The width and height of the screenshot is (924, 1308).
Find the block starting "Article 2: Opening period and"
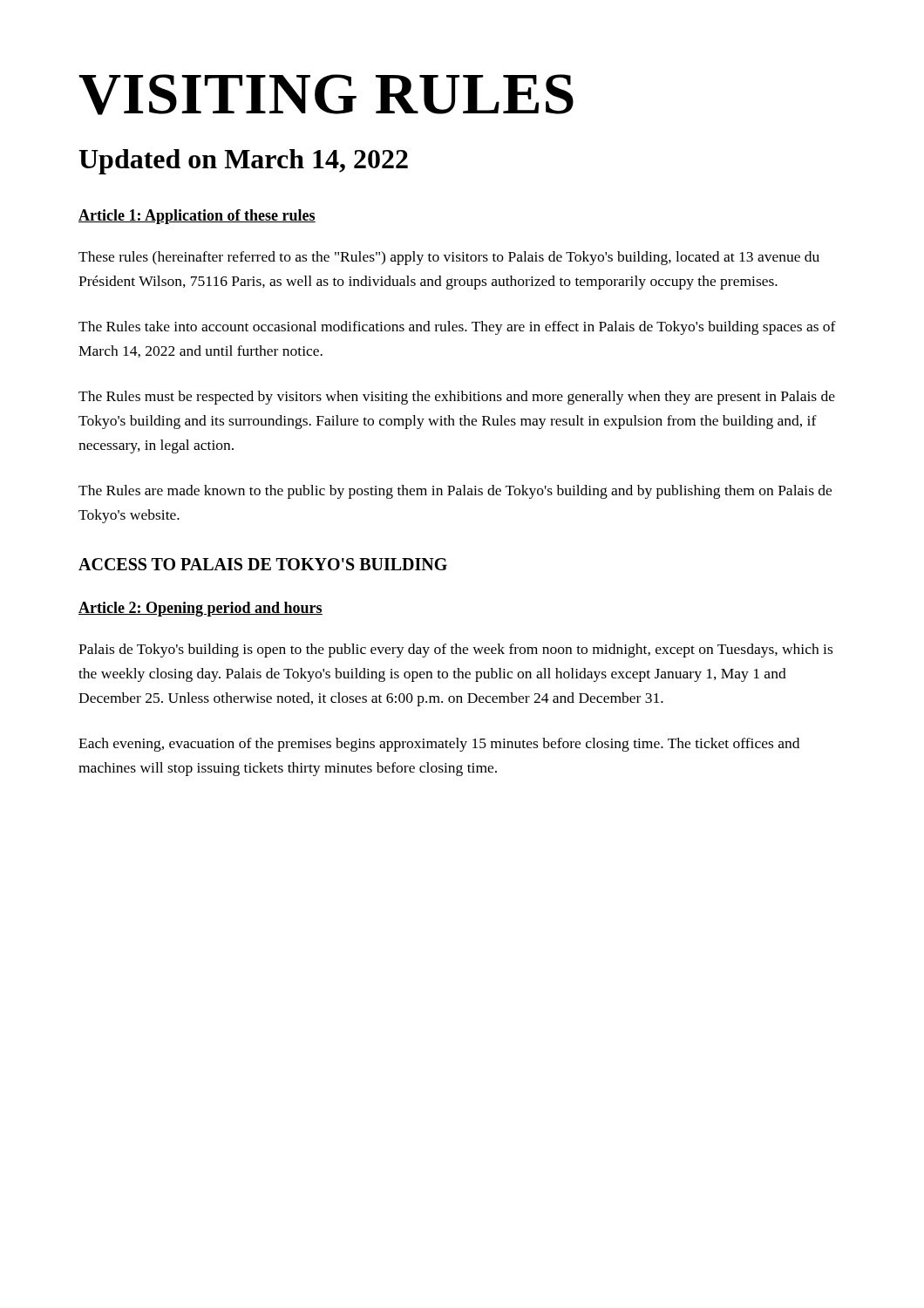[200, 608]
